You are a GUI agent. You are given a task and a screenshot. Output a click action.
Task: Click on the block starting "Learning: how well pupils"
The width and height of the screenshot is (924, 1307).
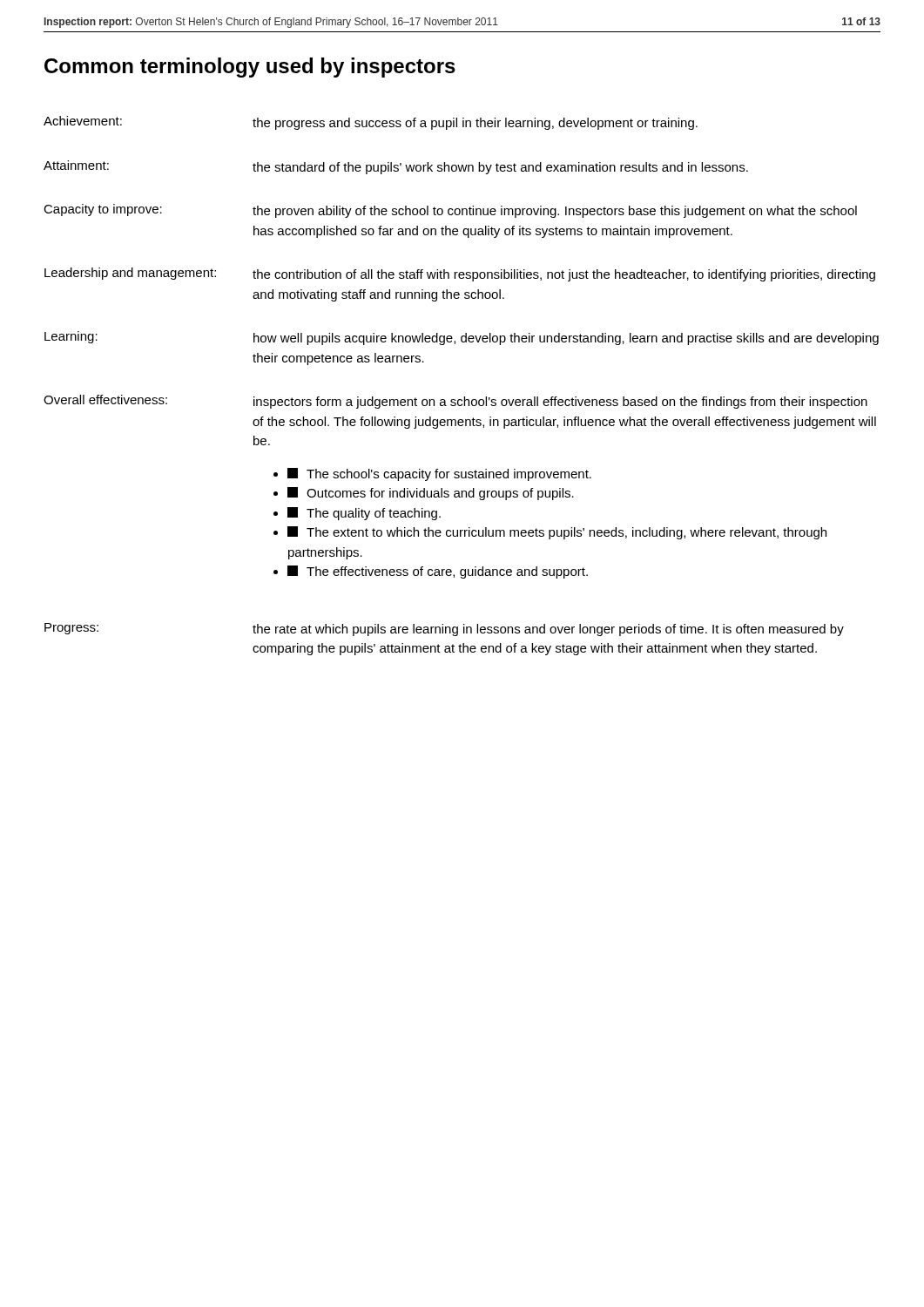click(462, 348)
